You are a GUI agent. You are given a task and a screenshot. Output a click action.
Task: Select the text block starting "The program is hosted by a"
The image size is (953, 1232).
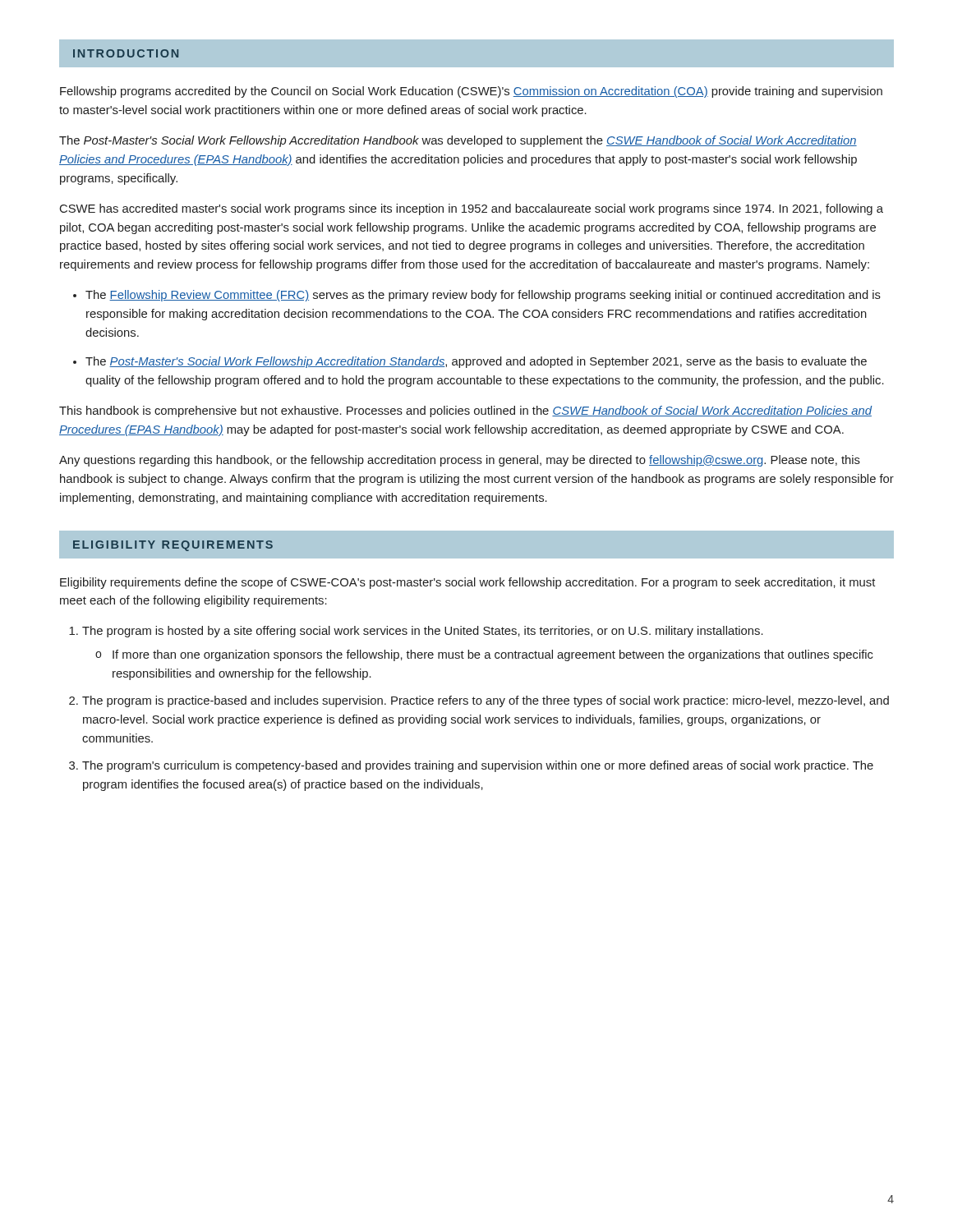click(x=488, y=654)
